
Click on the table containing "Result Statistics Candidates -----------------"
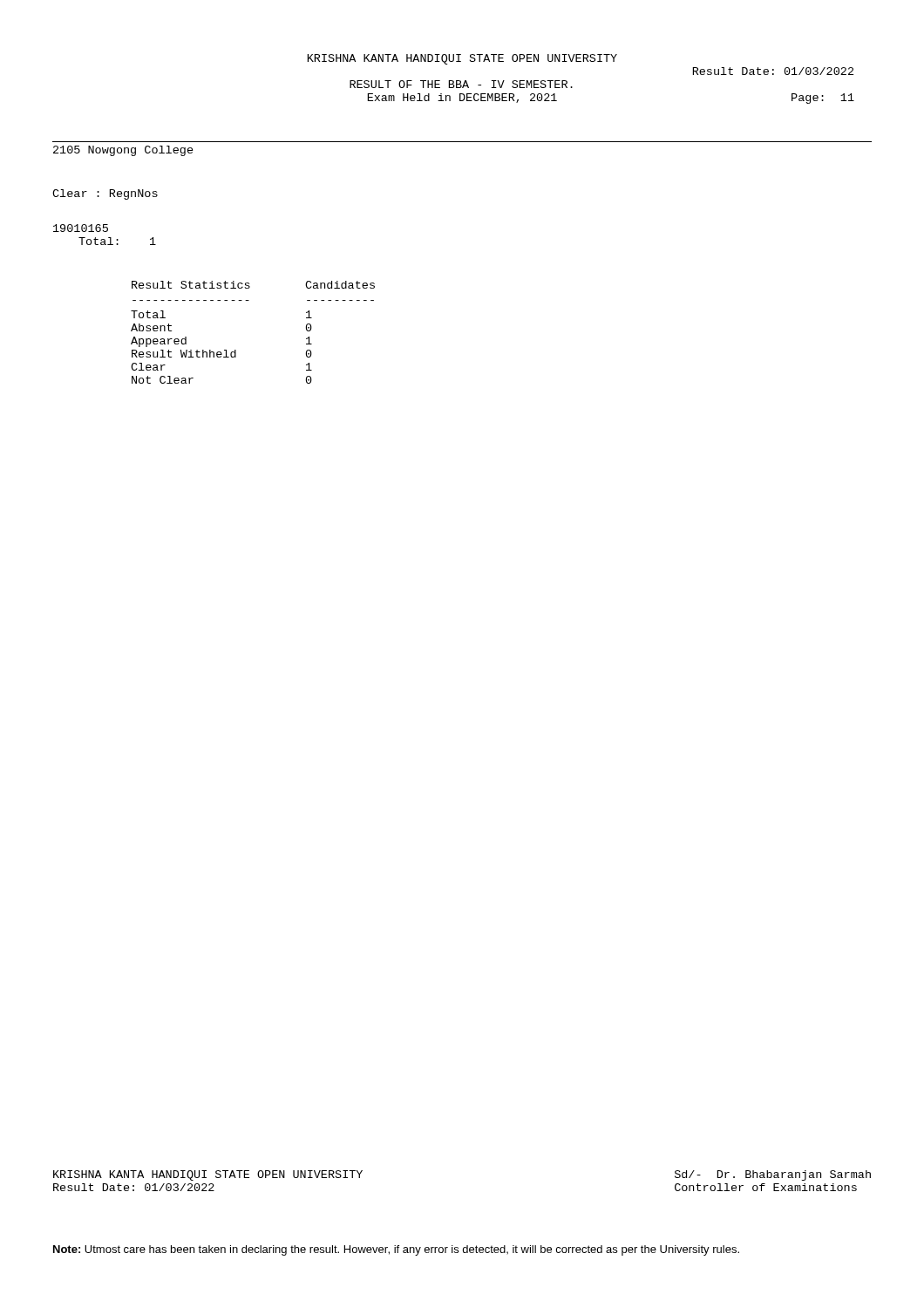pyautogui.click(x=270, y=333)
